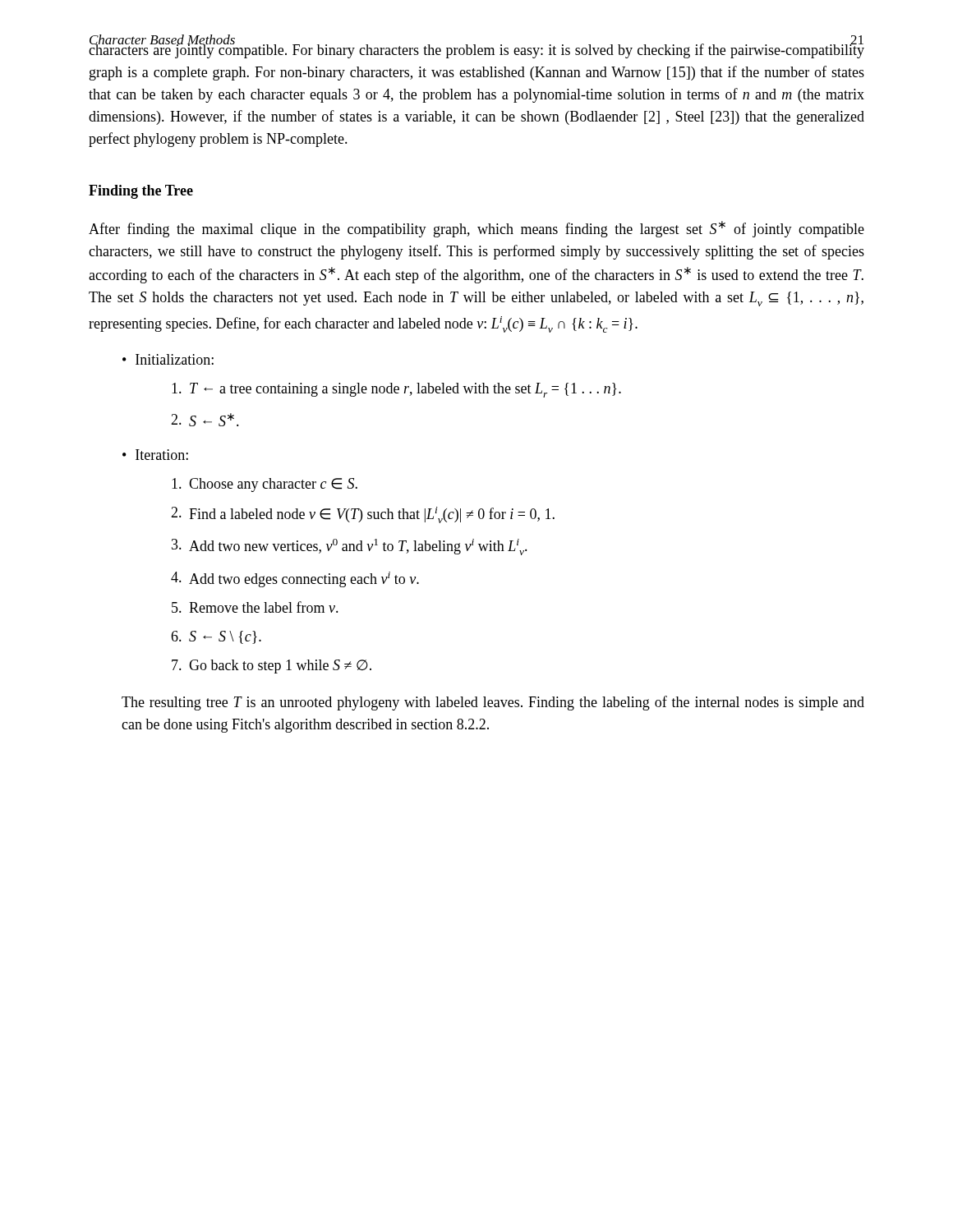Find the block on this page that starts "4. Add two edges connecting each"
Viewport: 953px width, 1232px height.
pos(295,579)
